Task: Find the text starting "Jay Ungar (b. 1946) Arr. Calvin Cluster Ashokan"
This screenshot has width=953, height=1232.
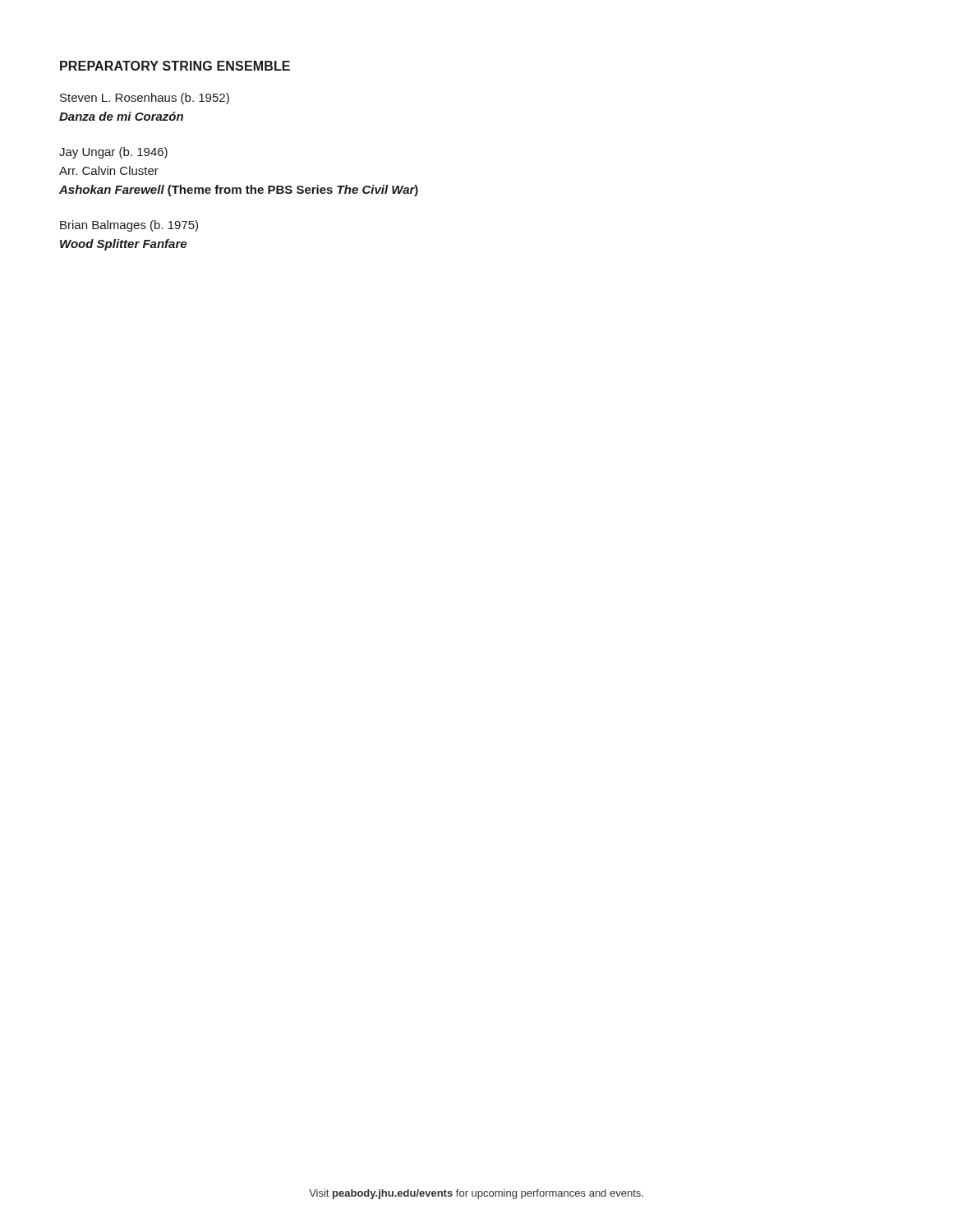Action: pos(113,153)
